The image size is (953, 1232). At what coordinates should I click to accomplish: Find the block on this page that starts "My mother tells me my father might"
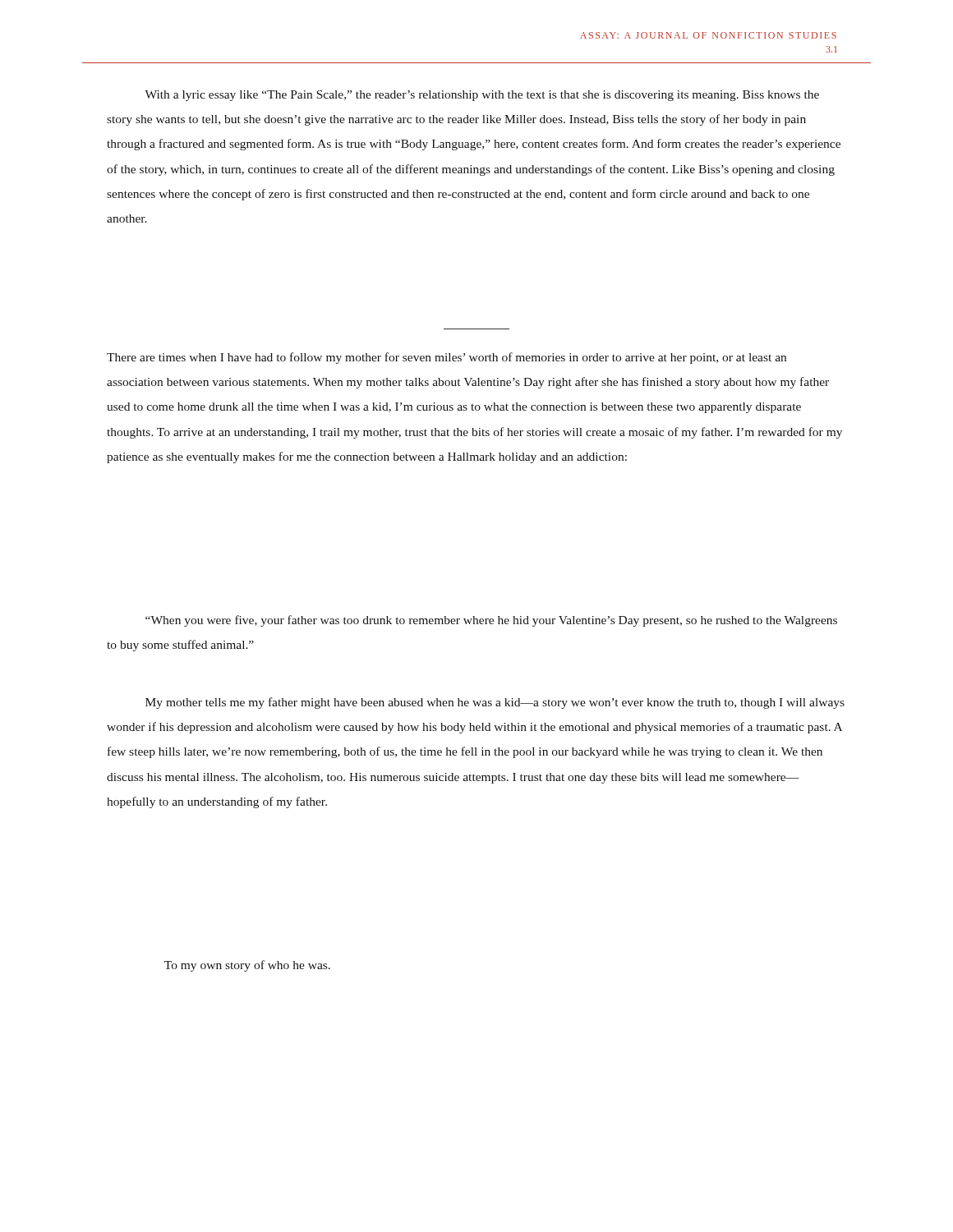[476, 752]
